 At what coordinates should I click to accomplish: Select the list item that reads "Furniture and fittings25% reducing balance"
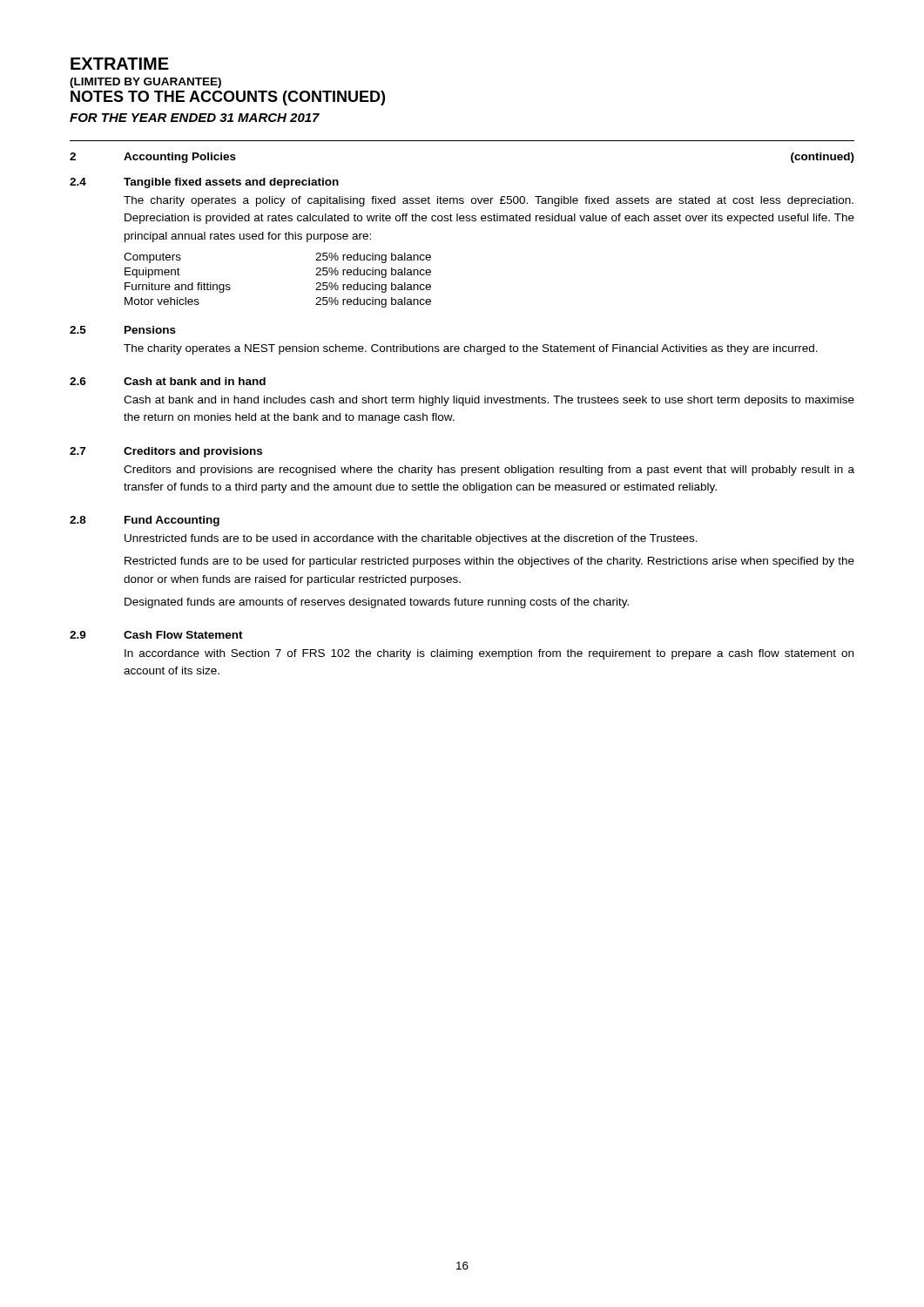click(x=177, y=287)
